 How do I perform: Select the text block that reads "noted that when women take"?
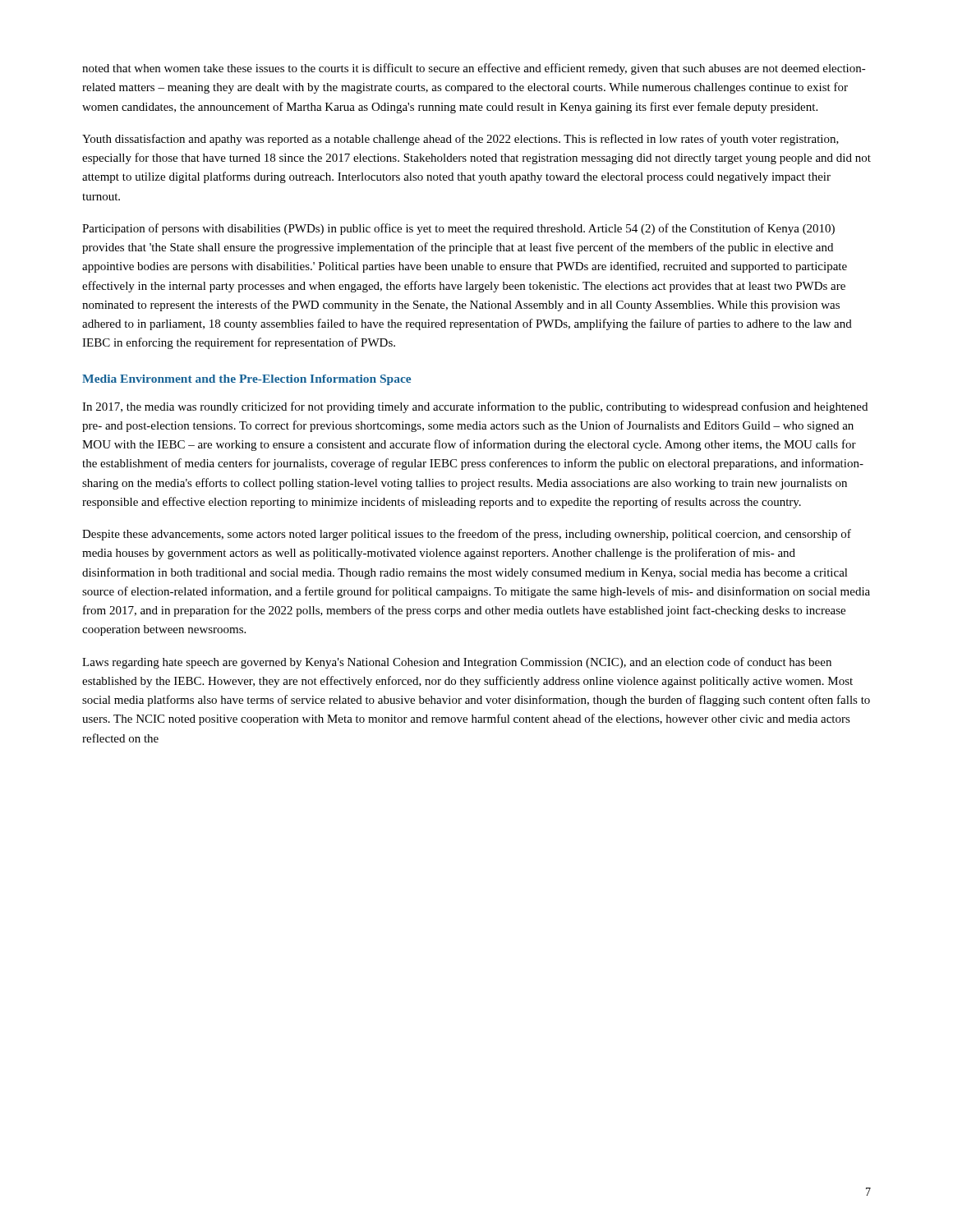(474, 87)
